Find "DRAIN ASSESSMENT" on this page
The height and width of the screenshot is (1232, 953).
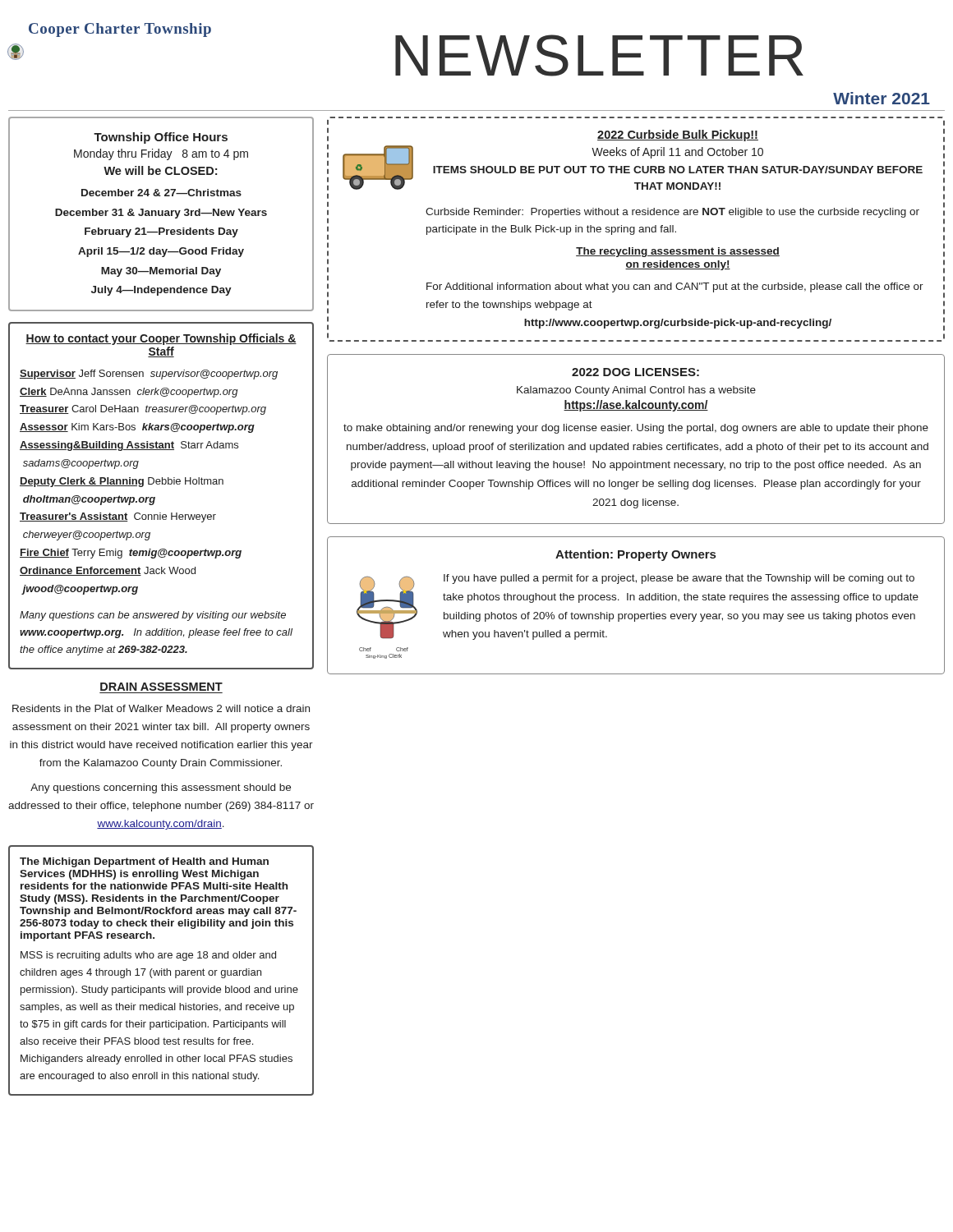[161, 686]
